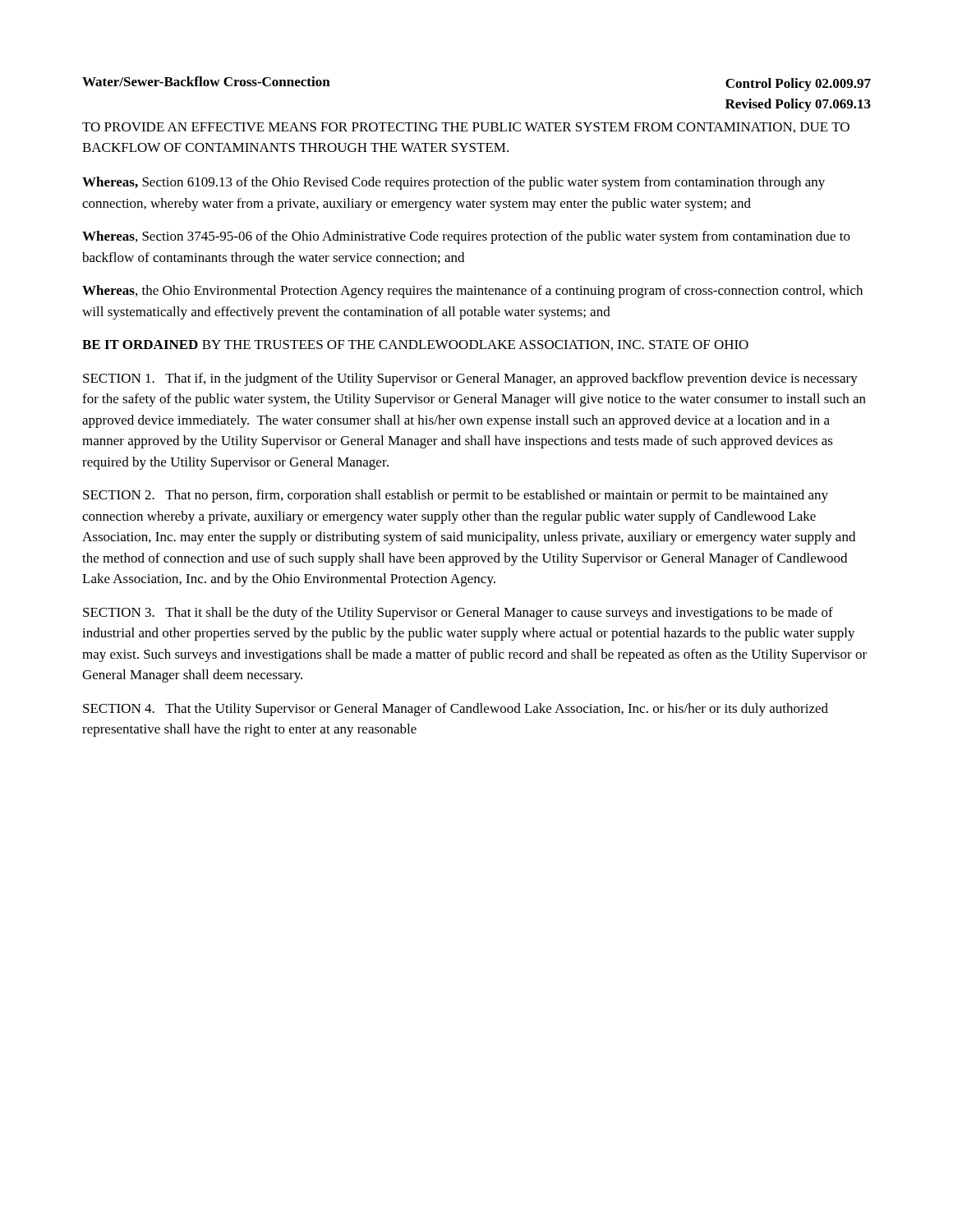Where is the passage that starts "SECTION 2. That no person, firm, corporation"?

pyautogui.click(x=469, y=537)
